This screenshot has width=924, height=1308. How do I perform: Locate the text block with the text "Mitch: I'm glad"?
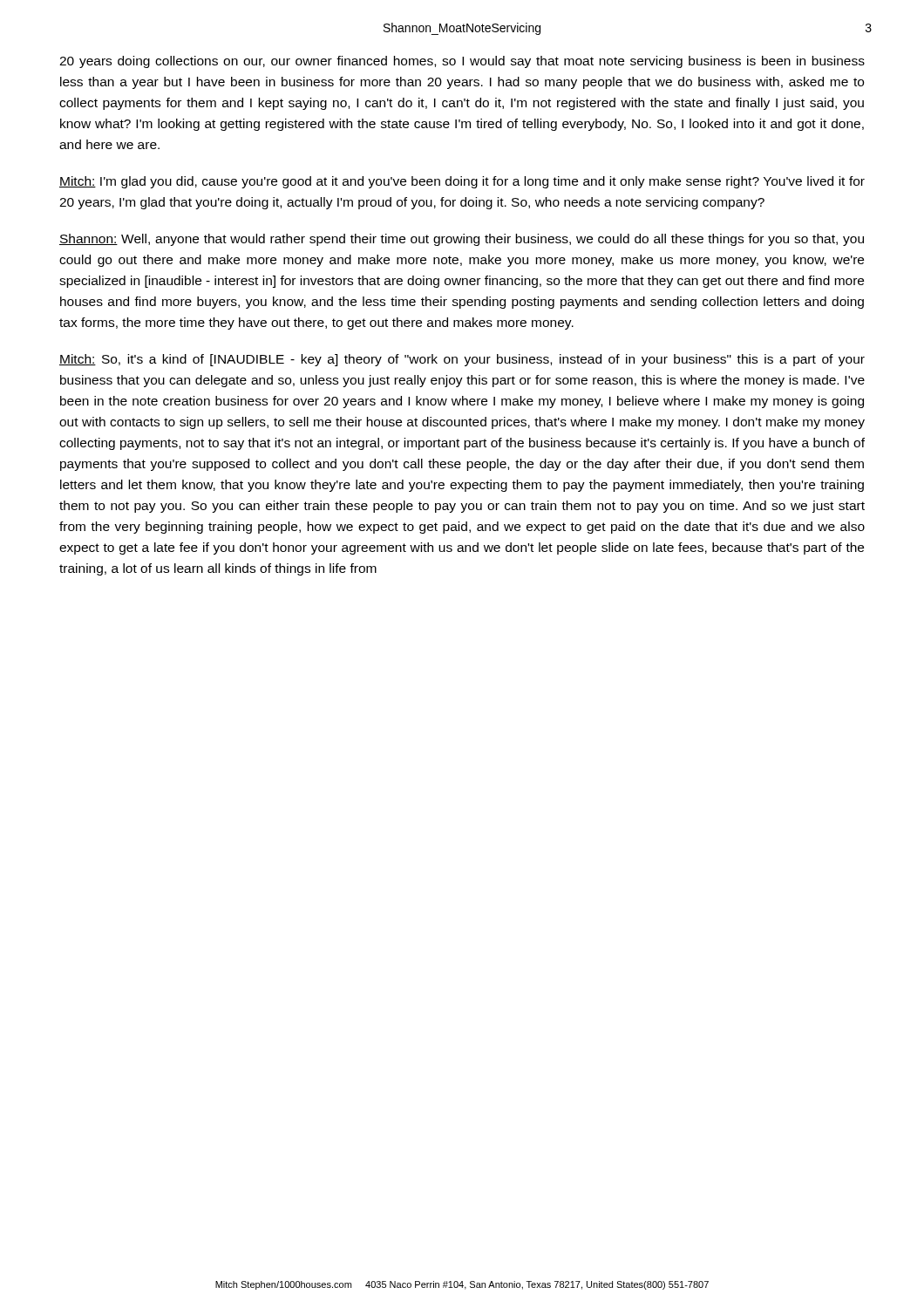pos(462,191)
